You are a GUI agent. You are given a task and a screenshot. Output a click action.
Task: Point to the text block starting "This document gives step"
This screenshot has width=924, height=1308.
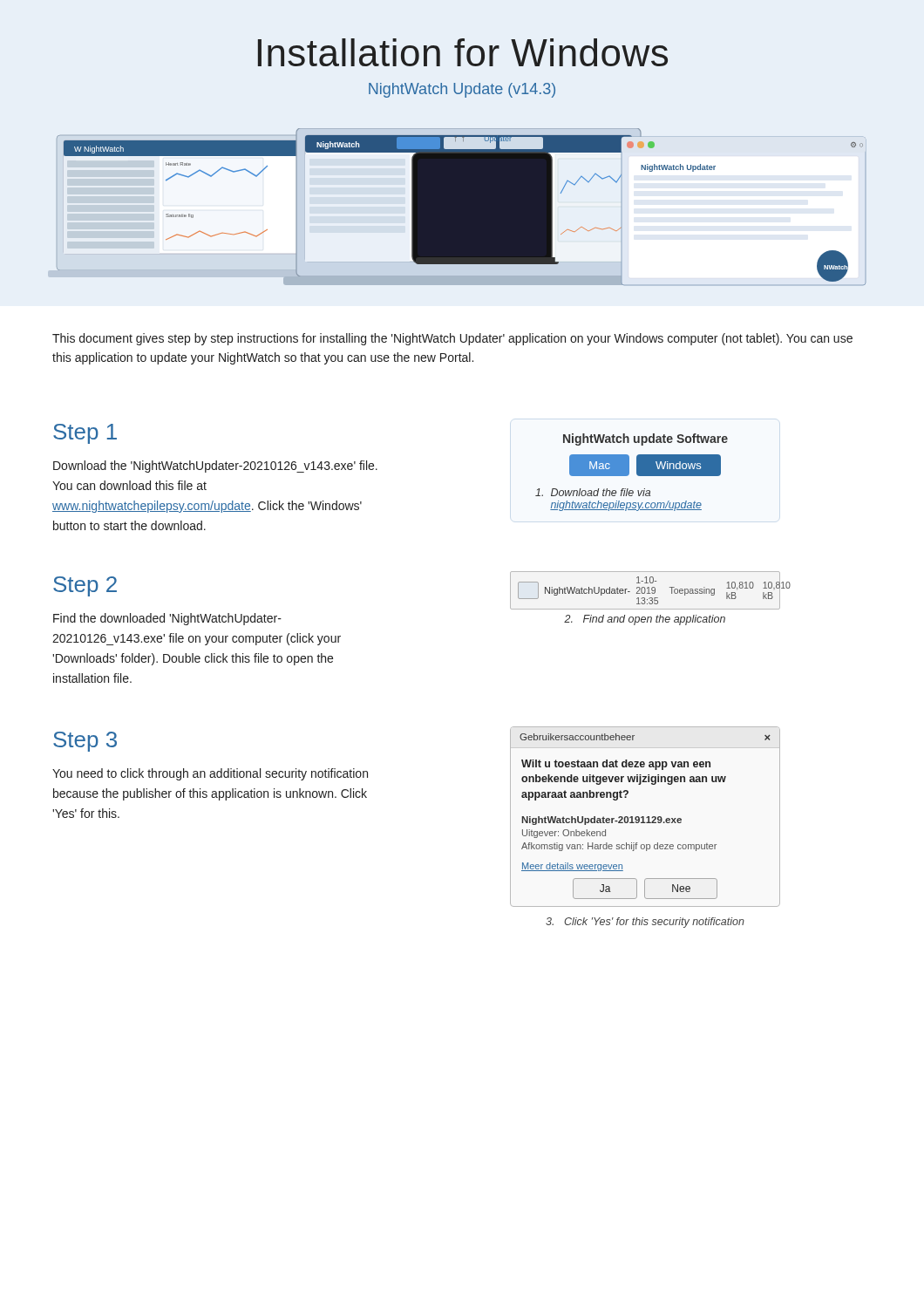click(453, 348)
